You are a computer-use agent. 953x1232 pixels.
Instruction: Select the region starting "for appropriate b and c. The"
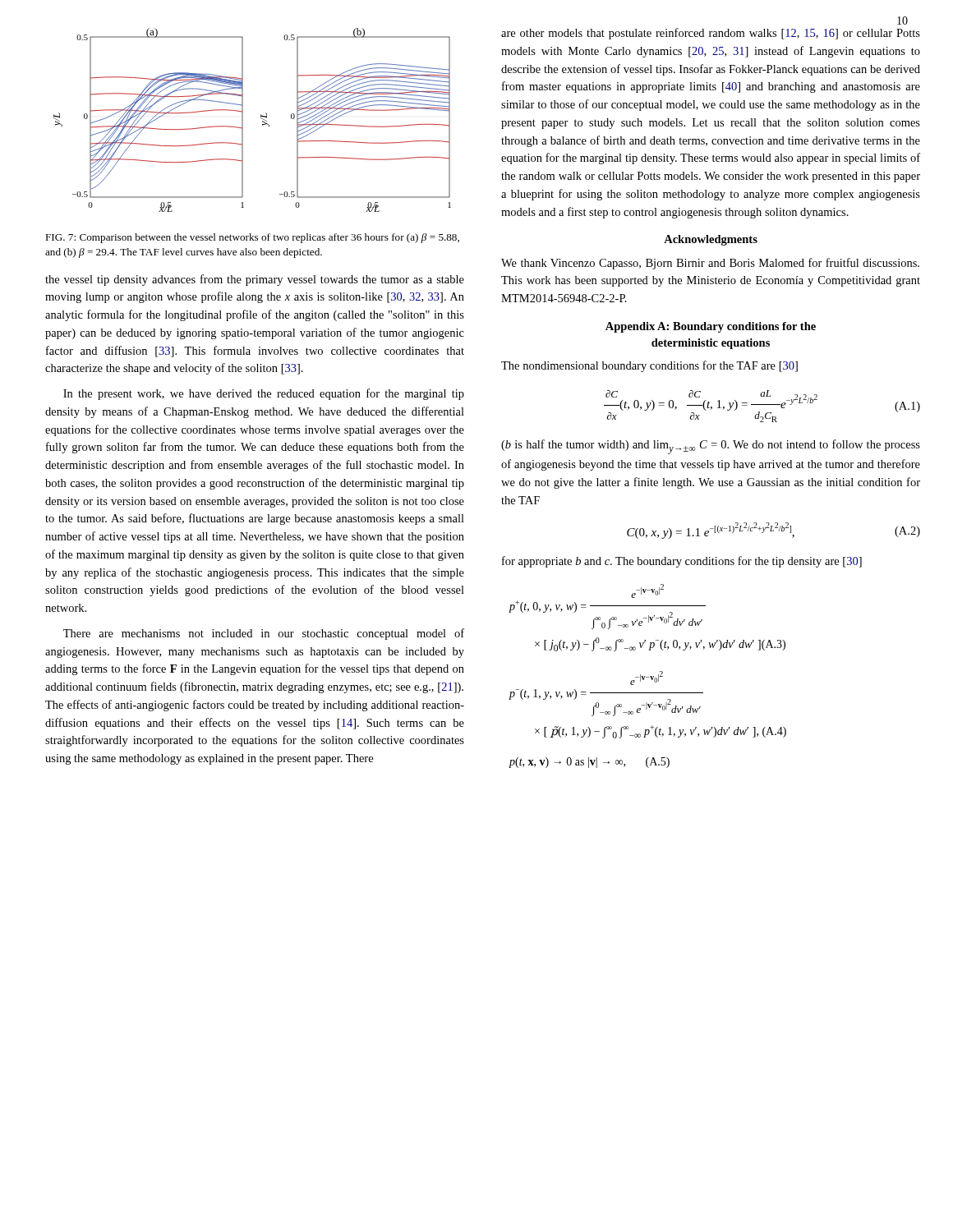pos(711,562)
